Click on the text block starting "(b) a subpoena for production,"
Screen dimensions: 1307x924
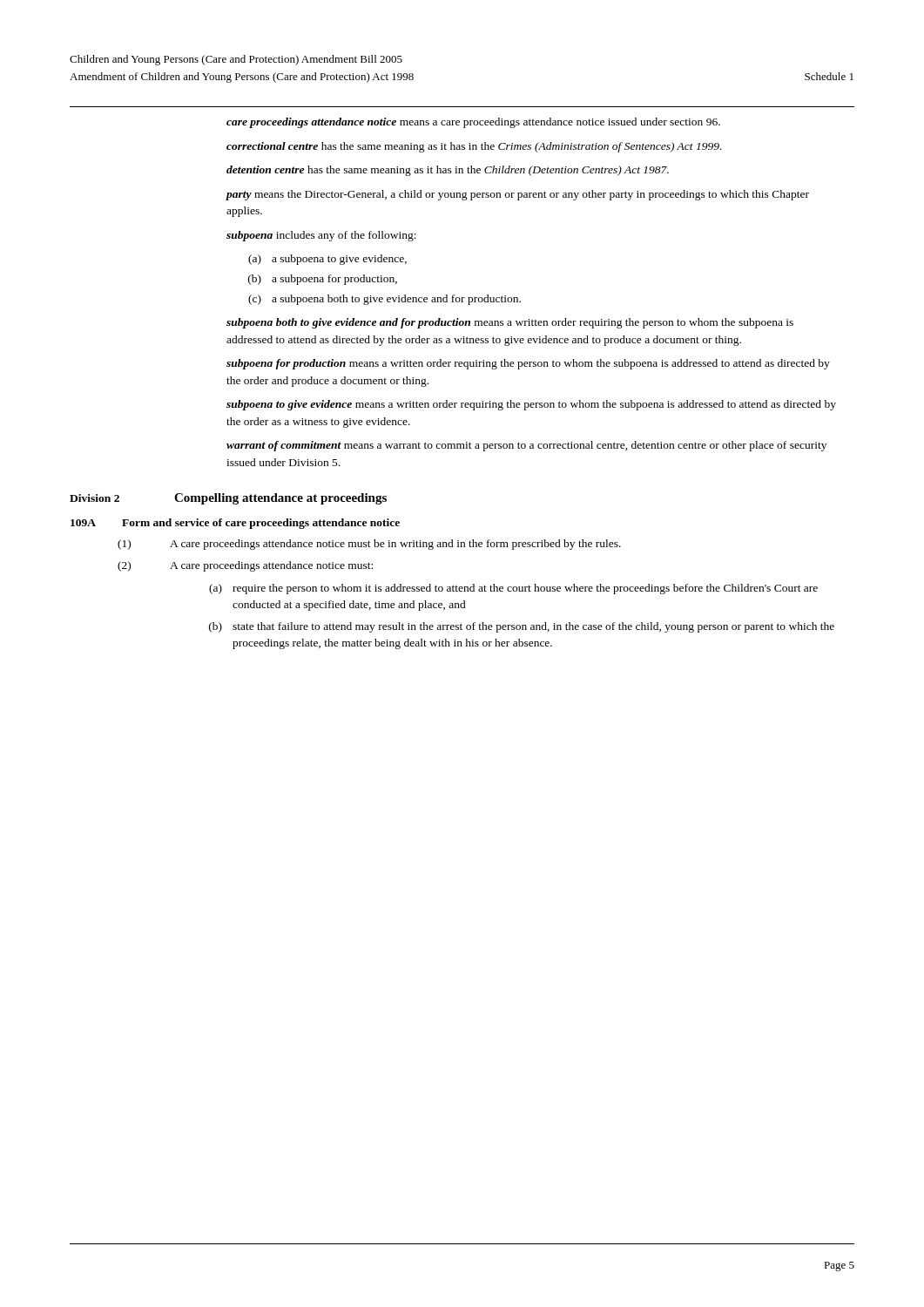[x=323, y=280]
